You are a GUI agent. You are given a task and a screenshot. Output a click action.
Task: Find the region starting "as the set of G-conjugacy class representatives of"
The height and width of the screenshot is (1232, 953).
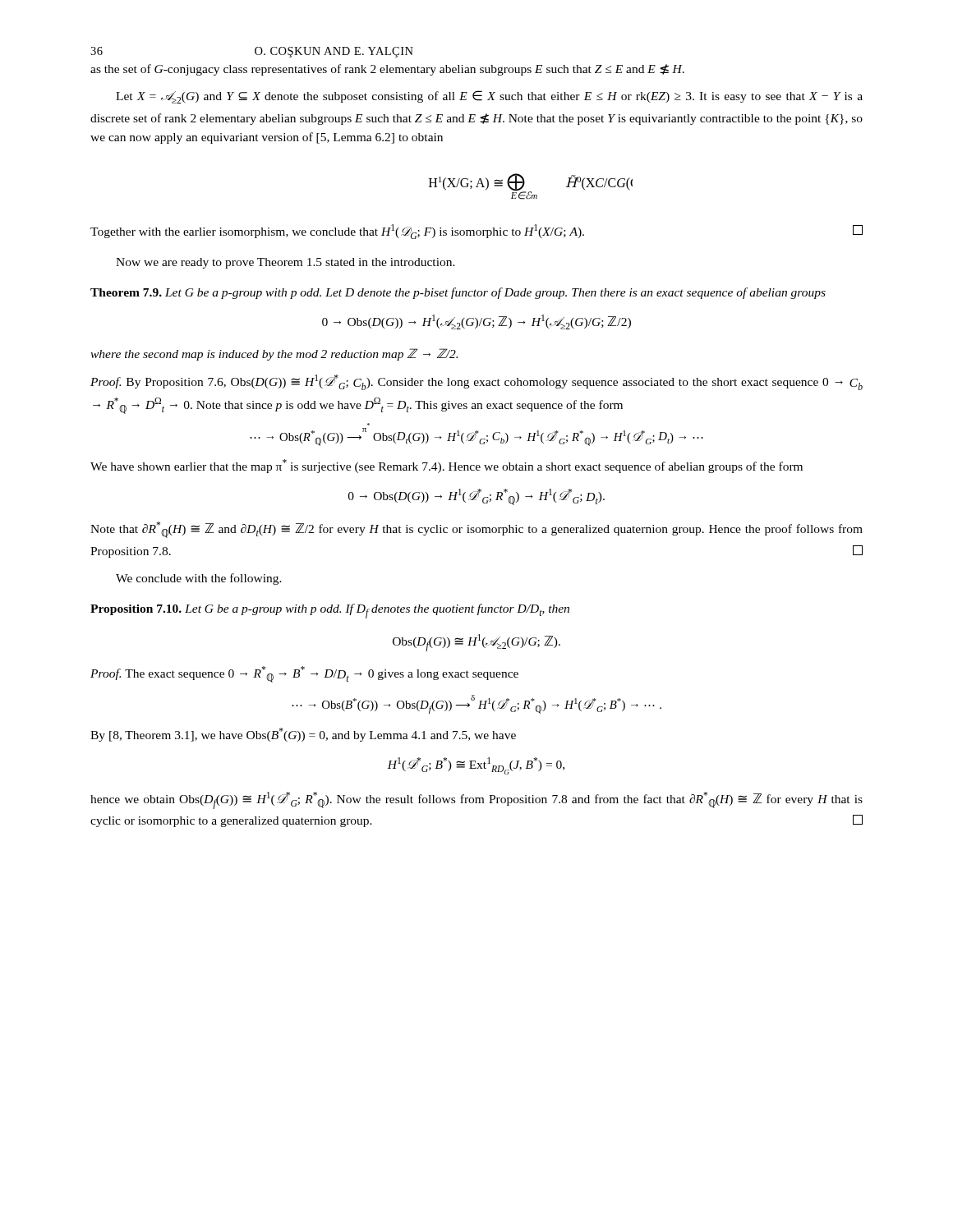(388, 69)
